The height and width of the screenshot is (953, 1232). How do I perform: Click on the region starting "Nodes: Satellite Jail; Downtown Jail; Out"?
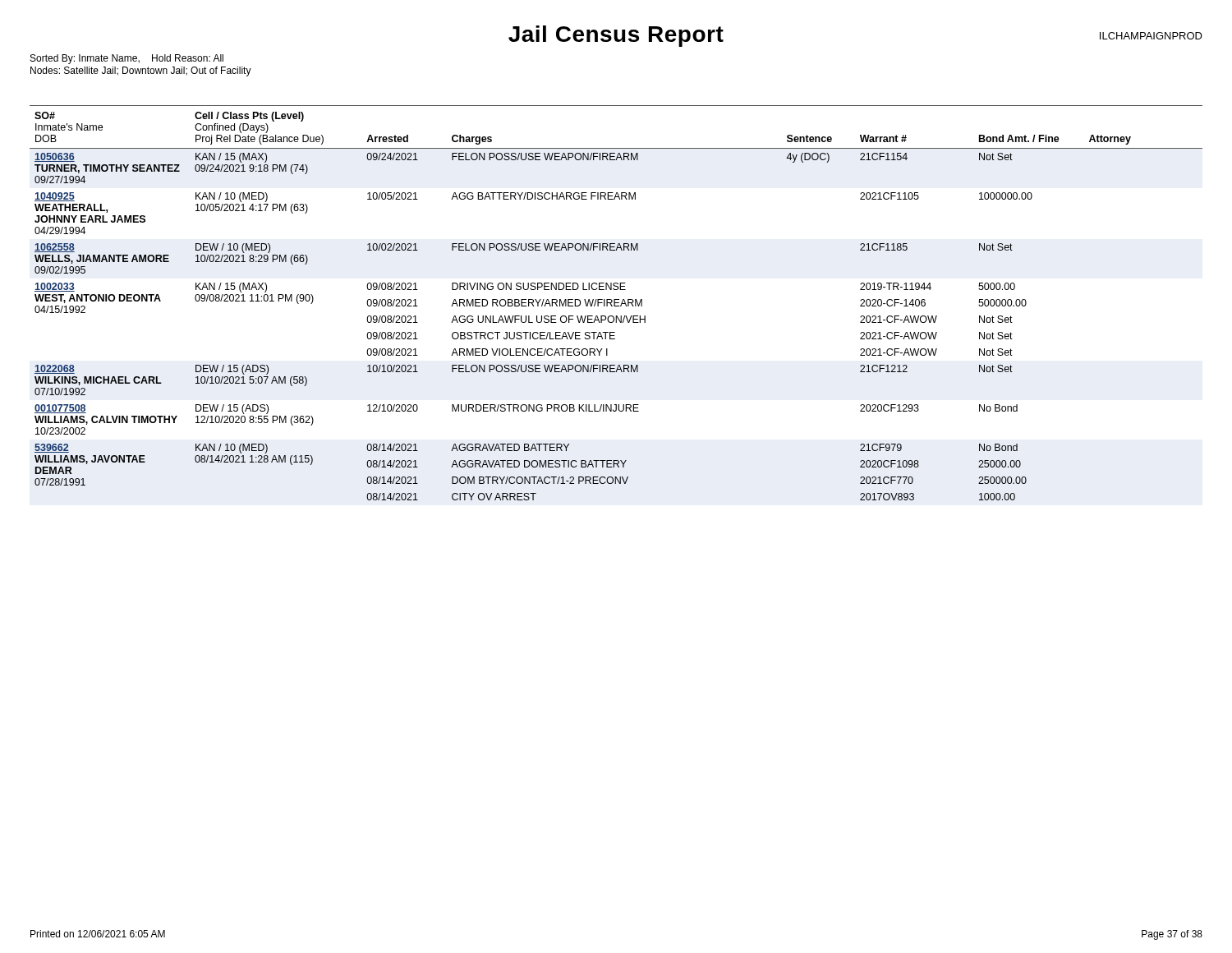pyautogui.click(x=140, y=71)
